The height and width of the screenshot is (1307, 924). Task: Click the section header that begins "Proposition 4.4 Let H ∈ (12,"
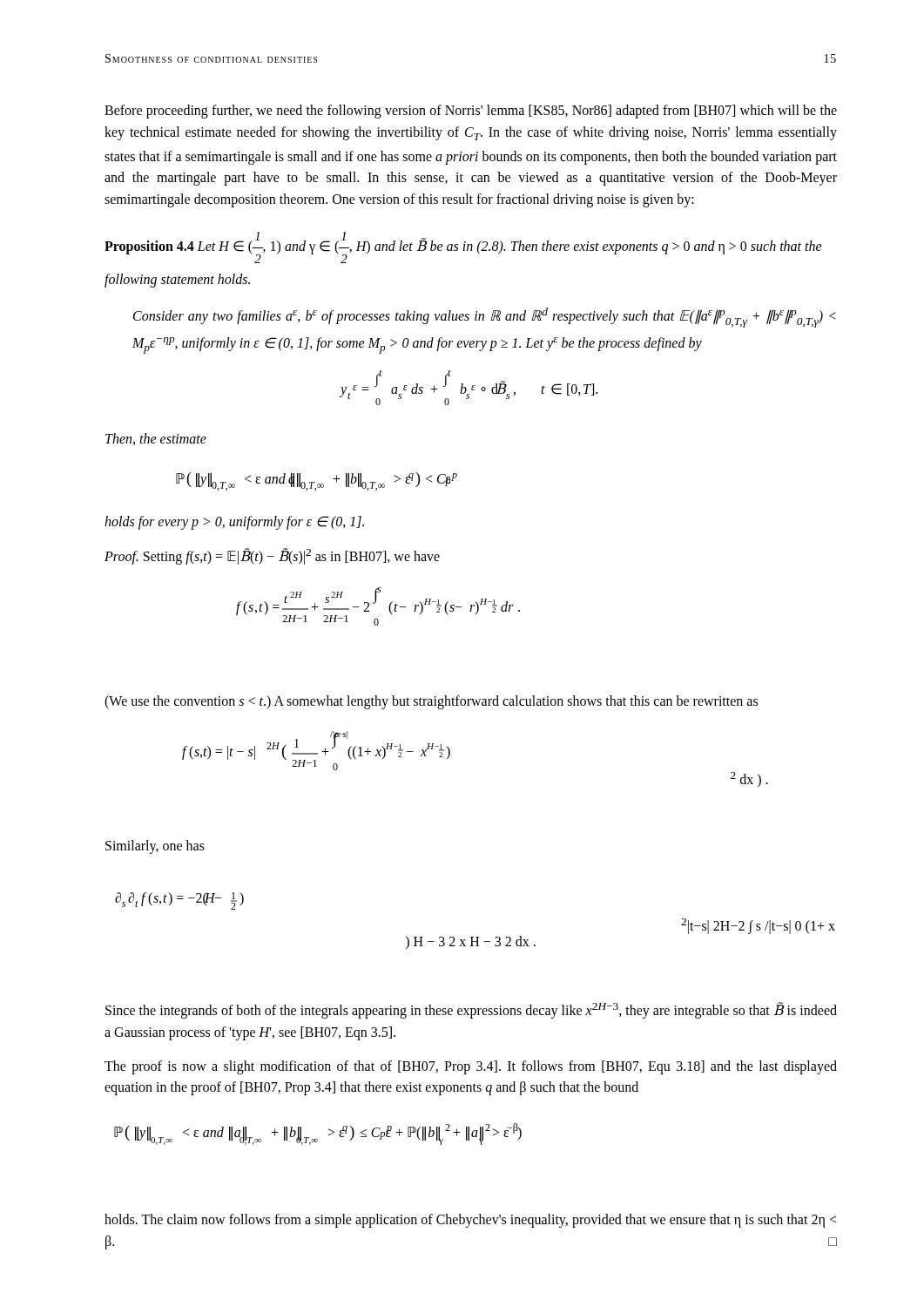click(x=463, y=258)
